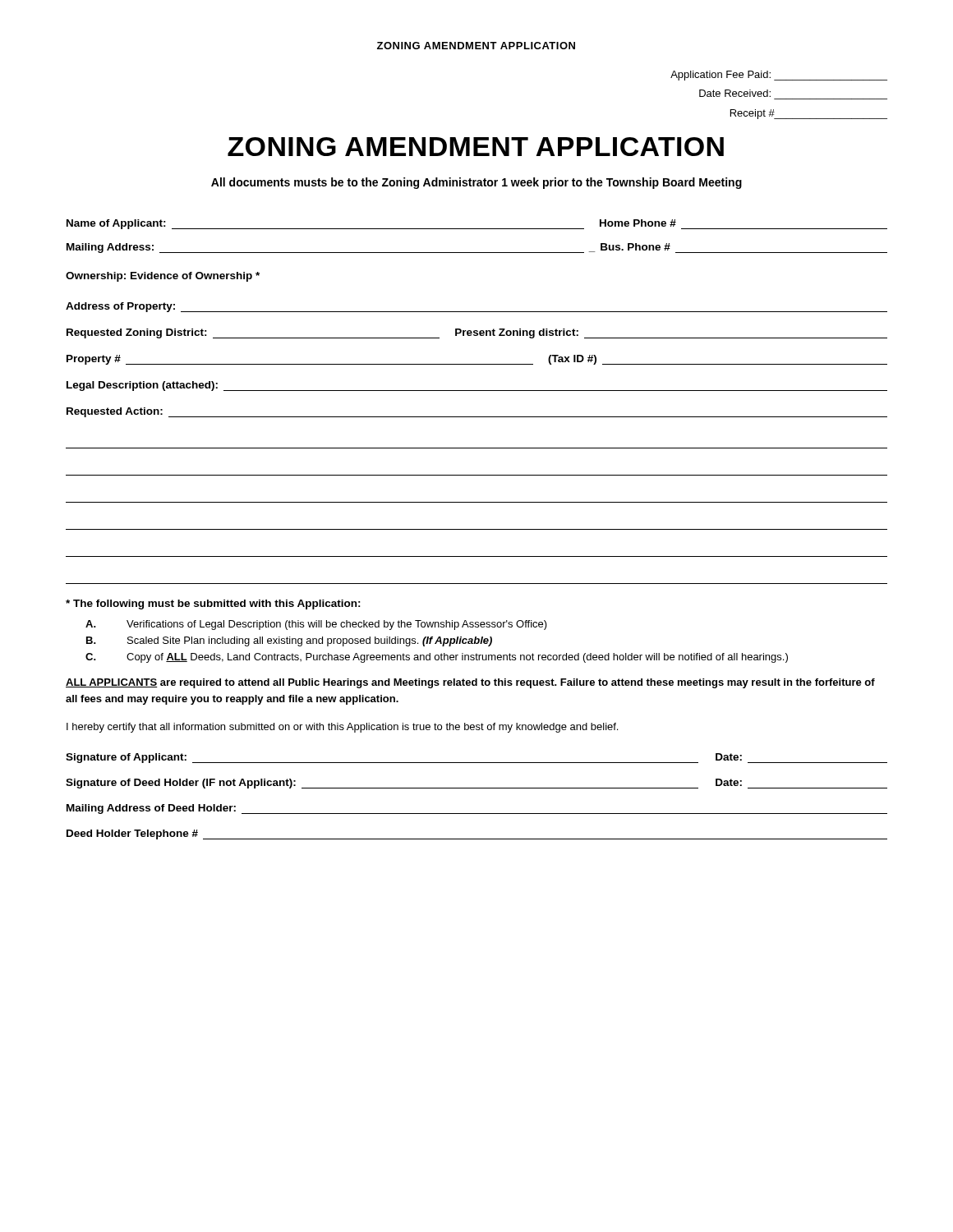Viewport: 953px width, 1232px height.
Task: Select the text that says "Ownership: Evidence of Ownership *"
Action: click(x=163, y=276)
